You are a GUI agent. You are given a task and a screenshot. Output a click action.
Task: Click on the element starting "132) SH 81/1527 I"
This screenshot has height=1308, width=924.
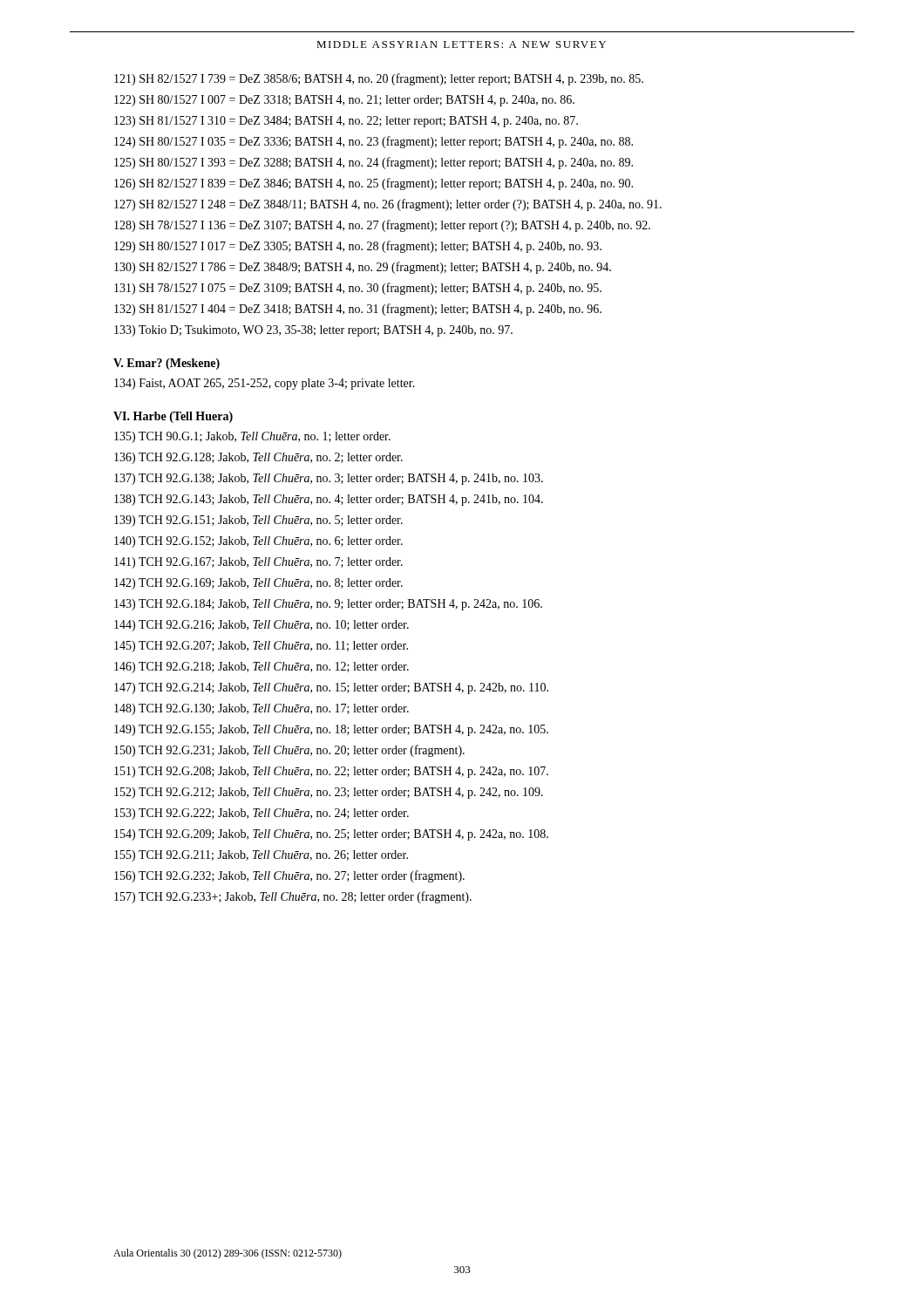click(358, 309)
